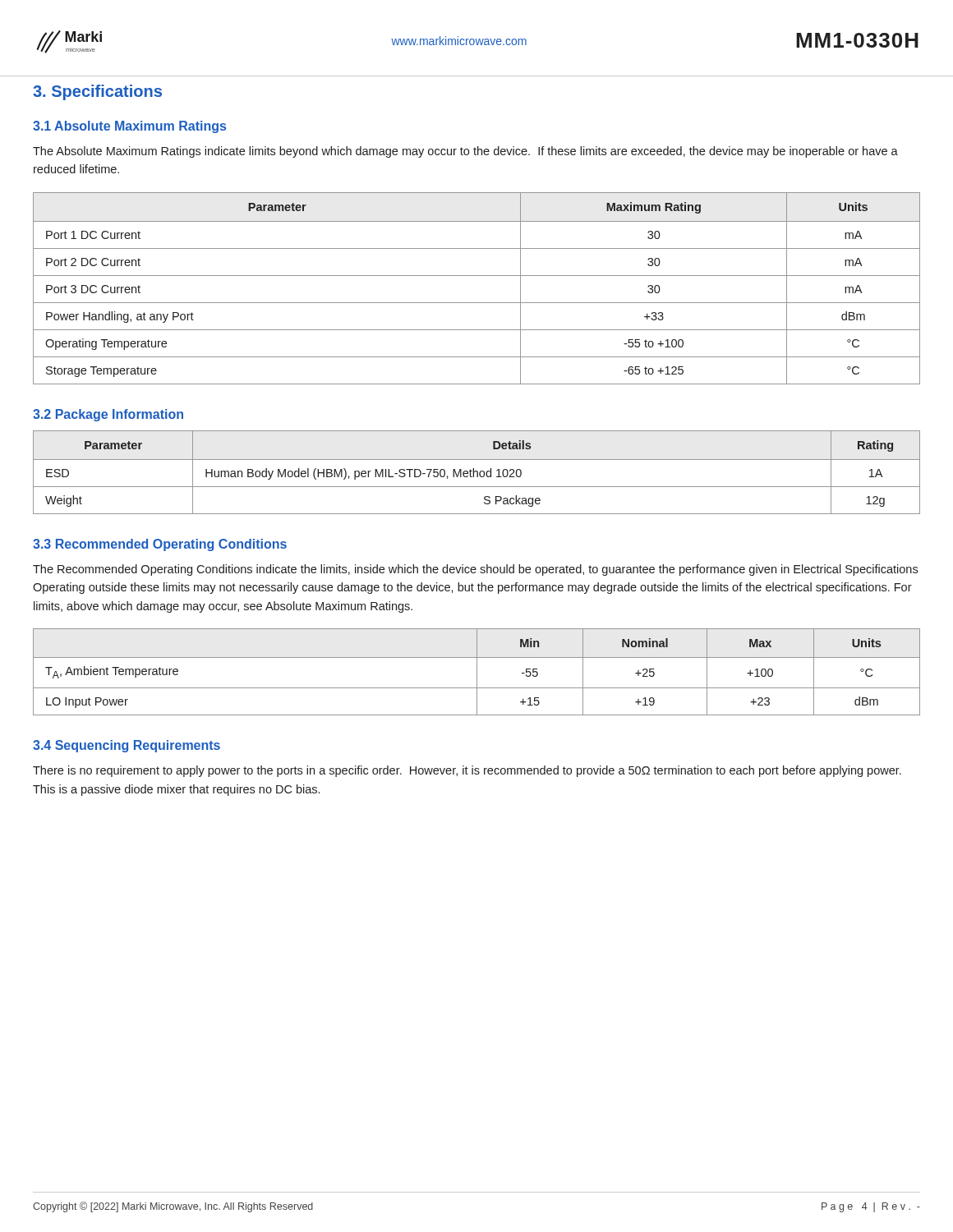The height and width of the screenshot is (1232, 953).
Task: Click on the section header with the text "3.2 Package Information"
Action: (x=108, y=415)
